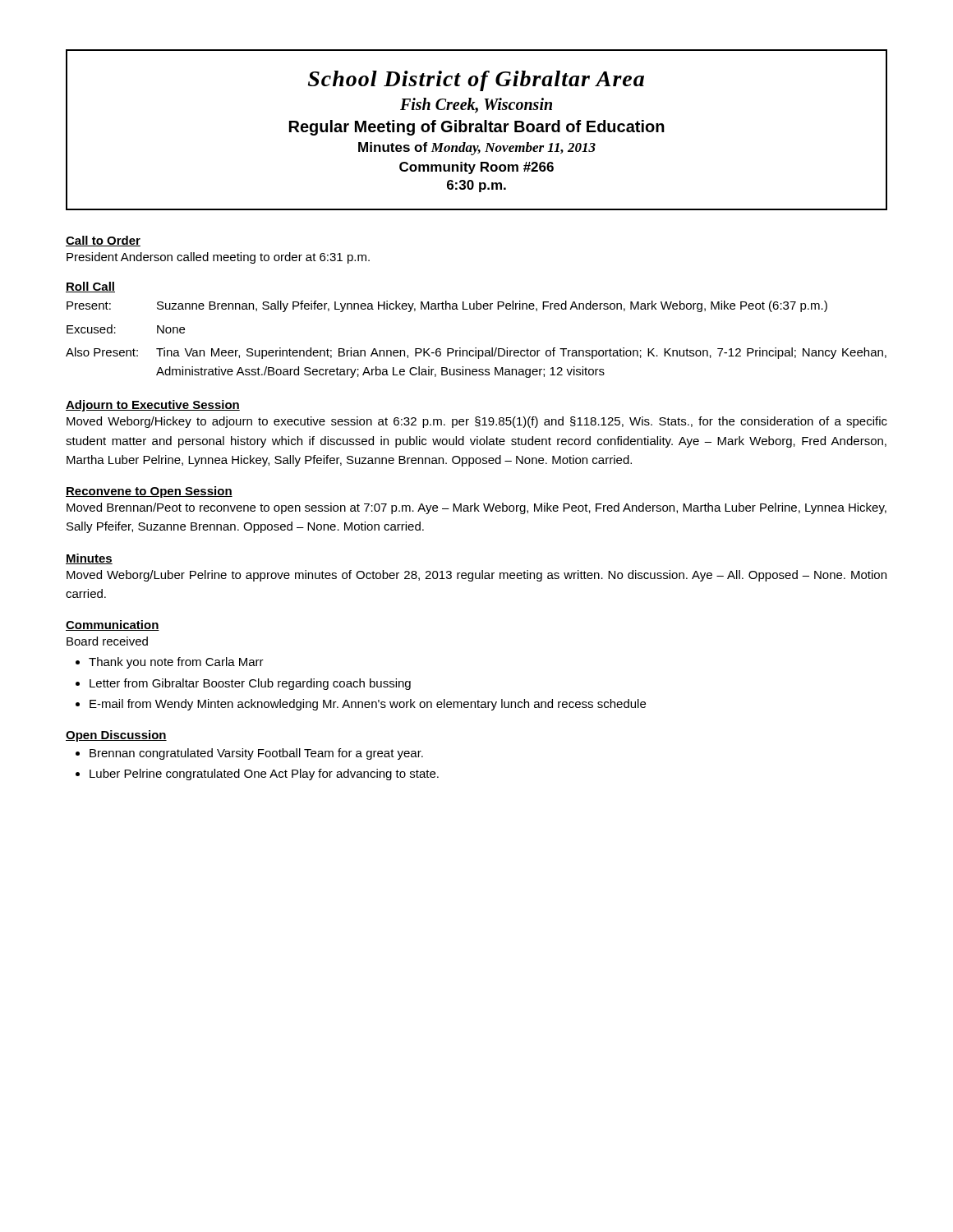Click on the section header that says "Open Discussion"

116,735
